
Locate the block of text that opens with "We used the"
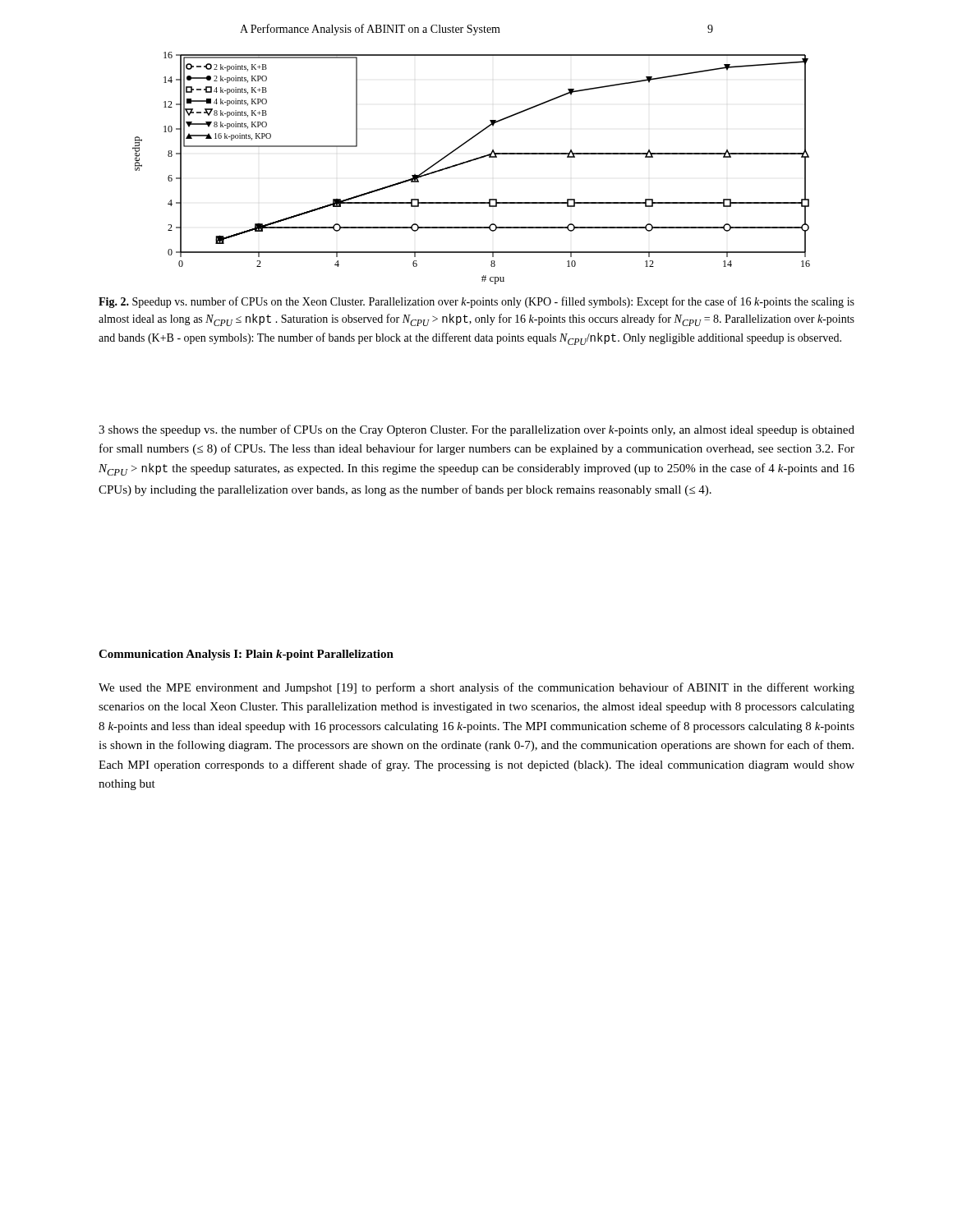476,736
